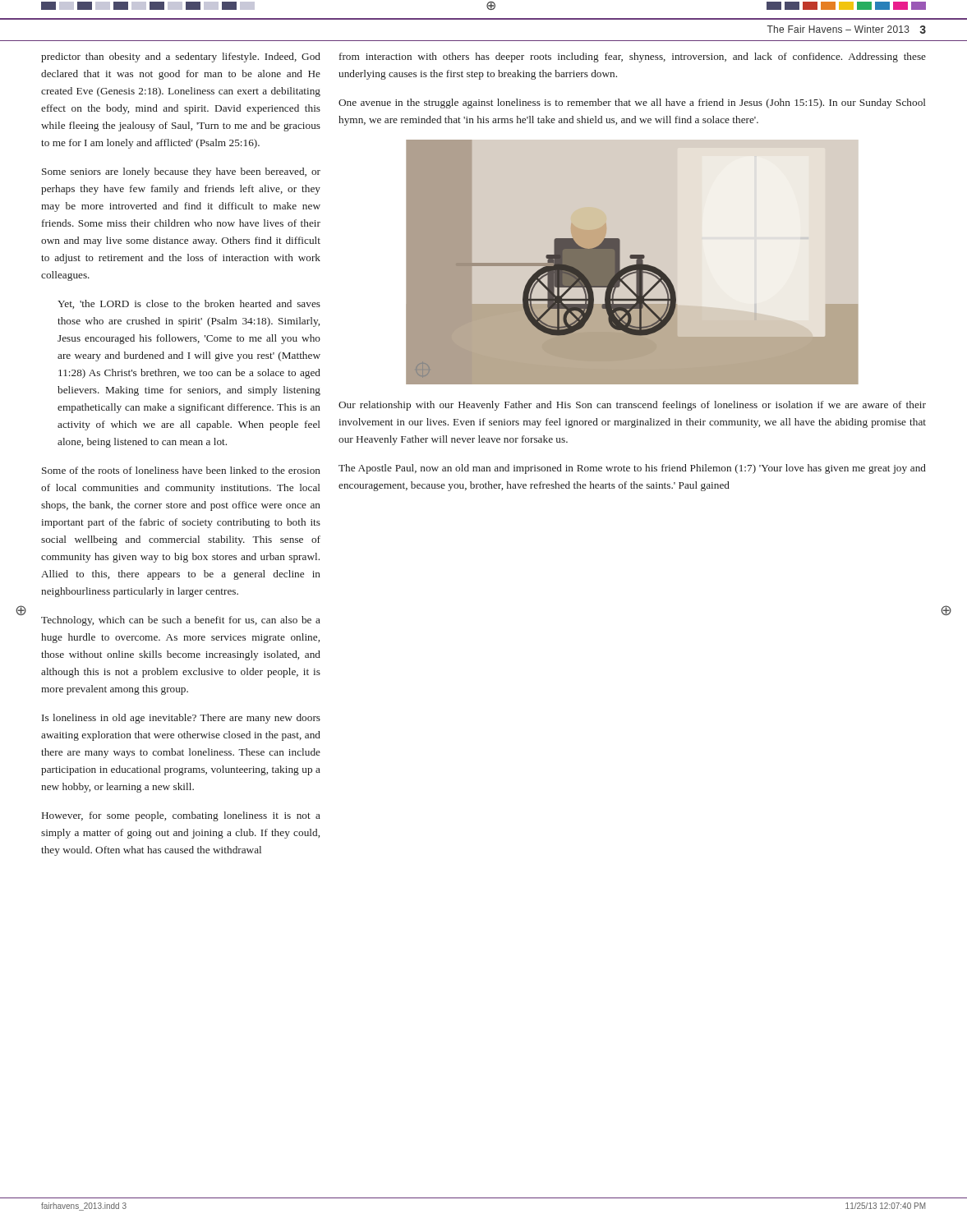Where is the passage that starts "from interaction with others has deeper roots including"?
This screenshot has width=967, height=1232.
click(x=632, y=65)
